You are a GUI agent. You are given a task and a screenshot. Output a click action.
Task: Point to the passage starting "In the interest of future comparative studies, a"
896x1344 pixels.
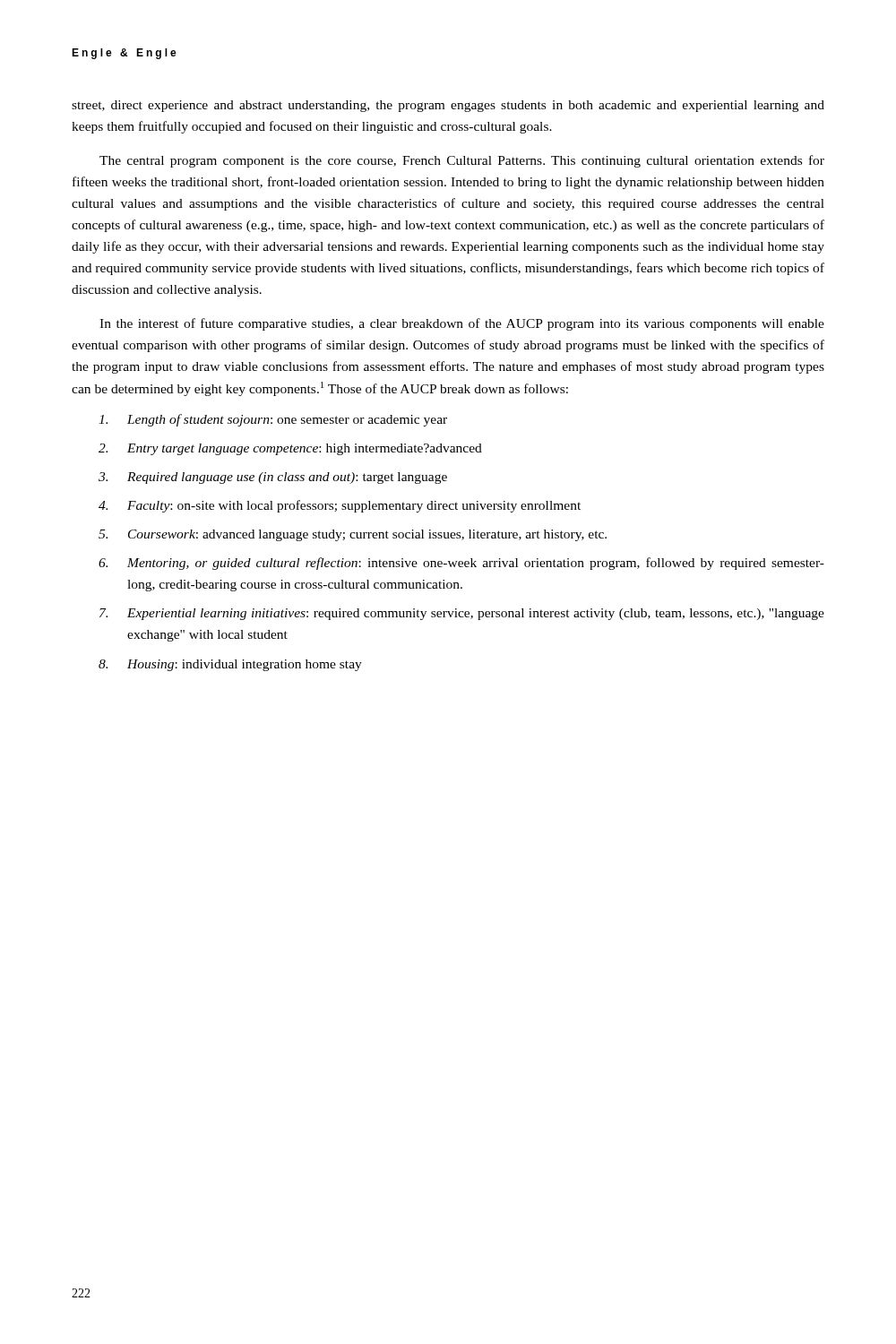448,356
